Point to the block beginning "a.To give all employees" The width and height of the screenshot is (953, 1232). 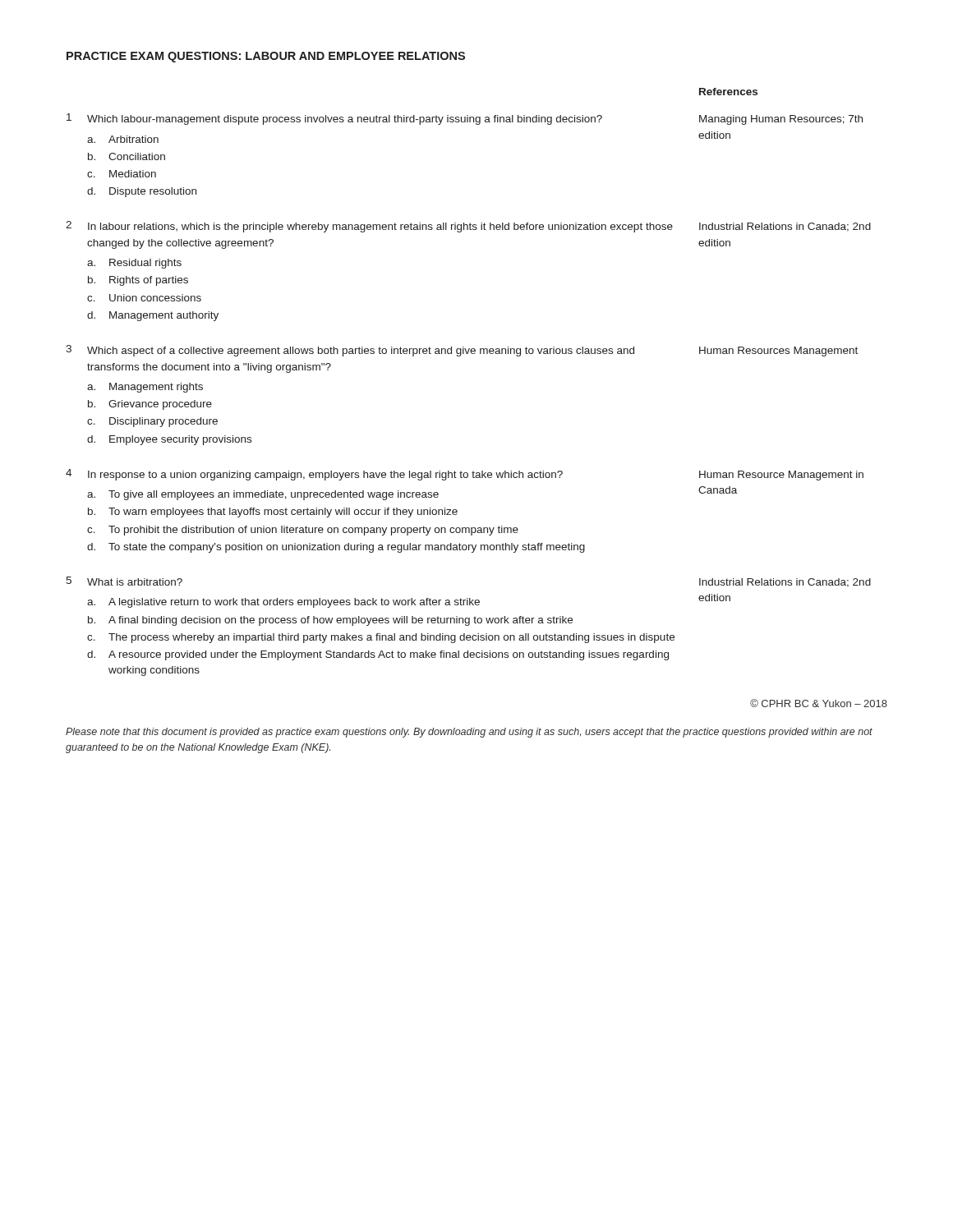click(x=263, y=494)
